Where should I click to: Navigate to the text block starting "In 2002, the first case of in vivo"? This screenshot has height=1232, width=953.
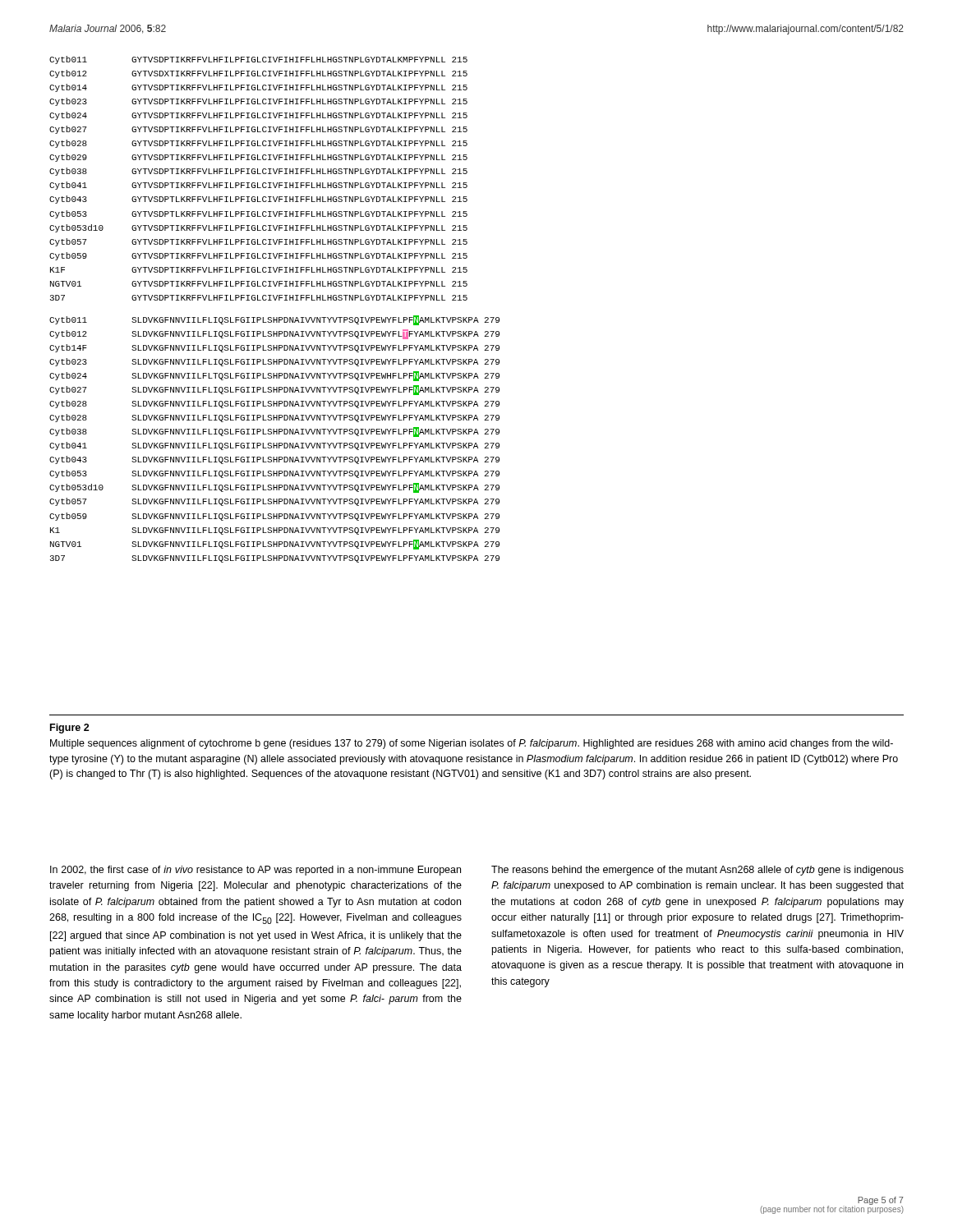point(255,942)
